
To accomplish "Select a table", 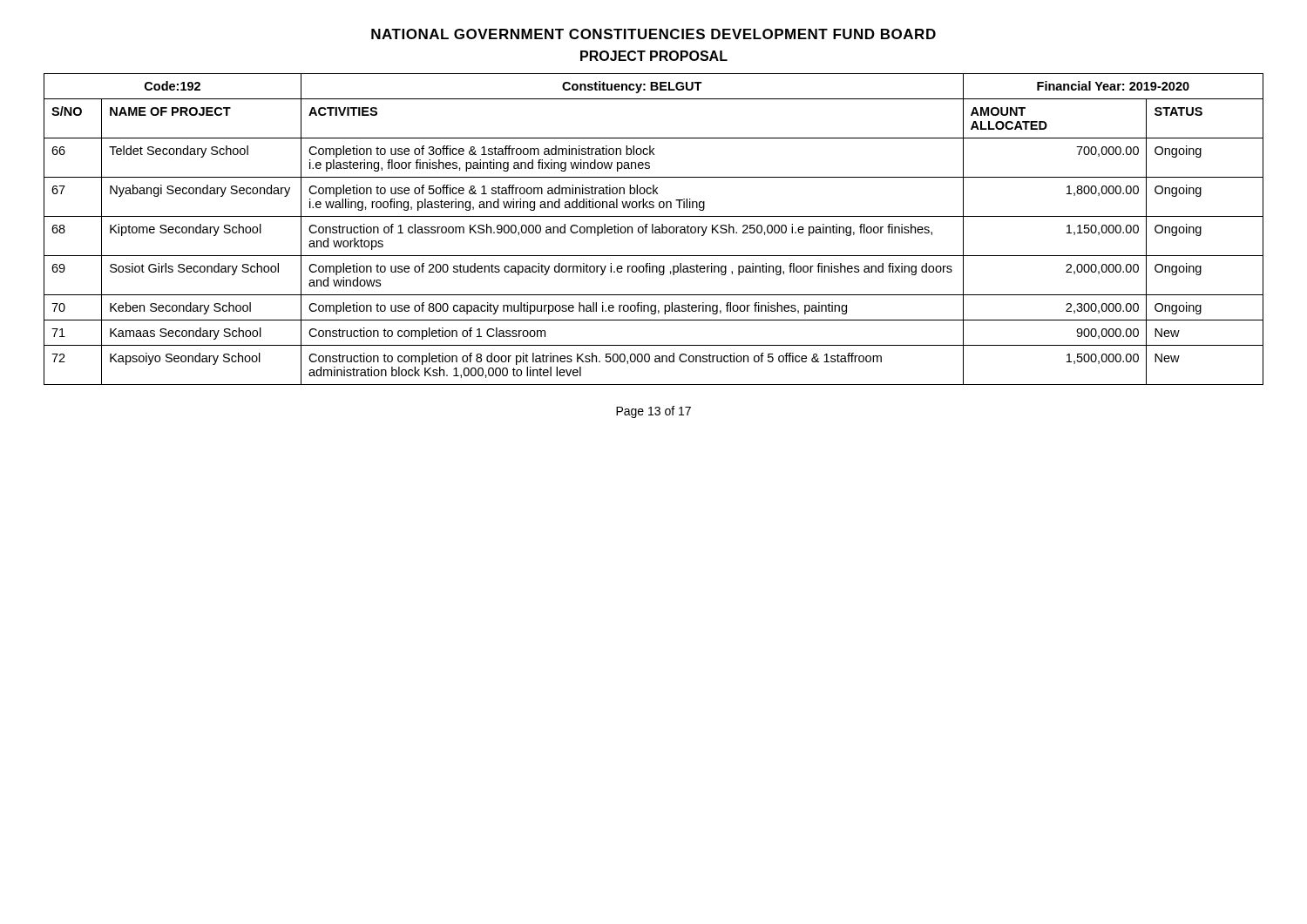I will pos(654,229).
